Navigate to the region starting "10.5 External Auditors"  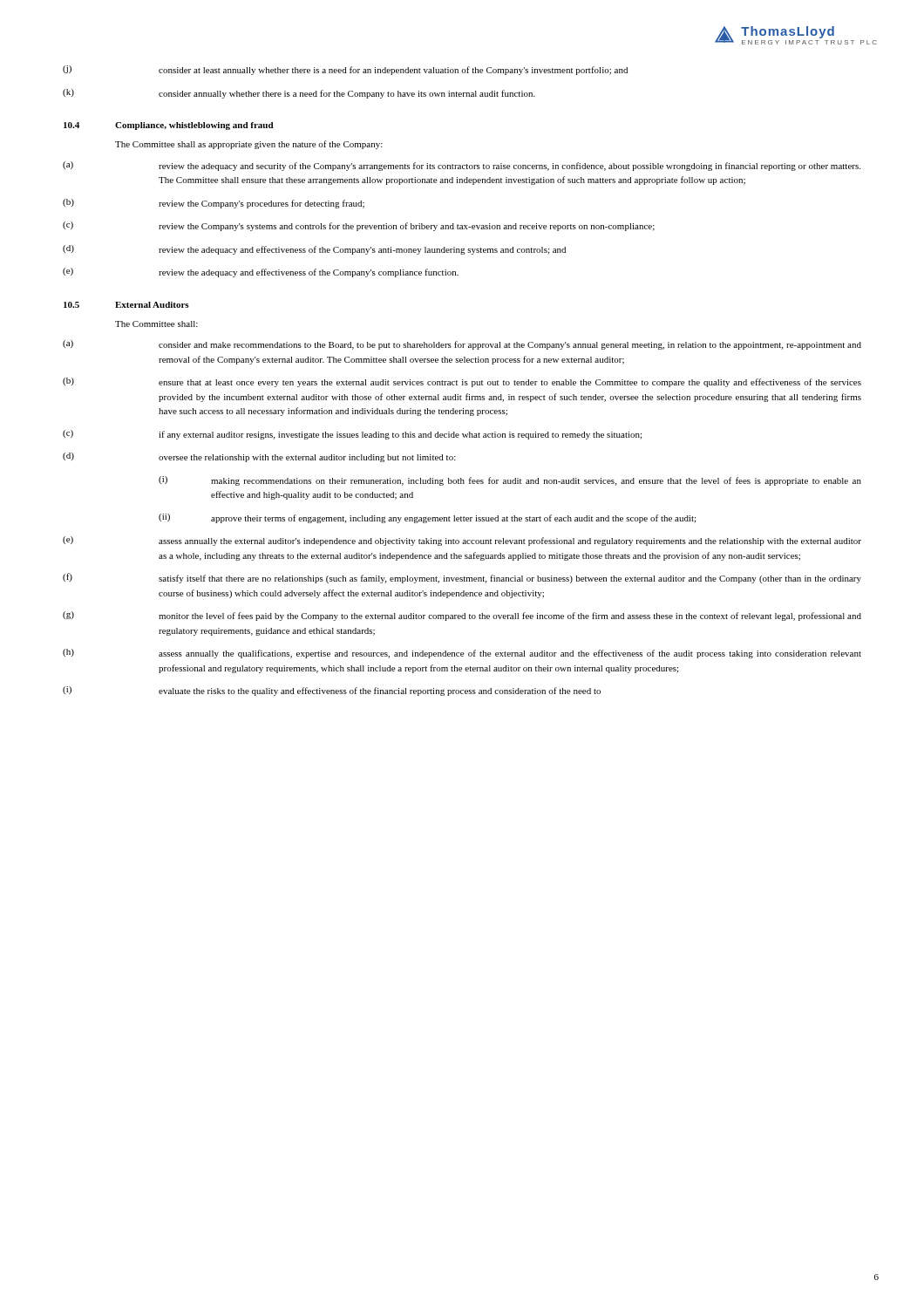pyautogui.click(x=126, y=304)
